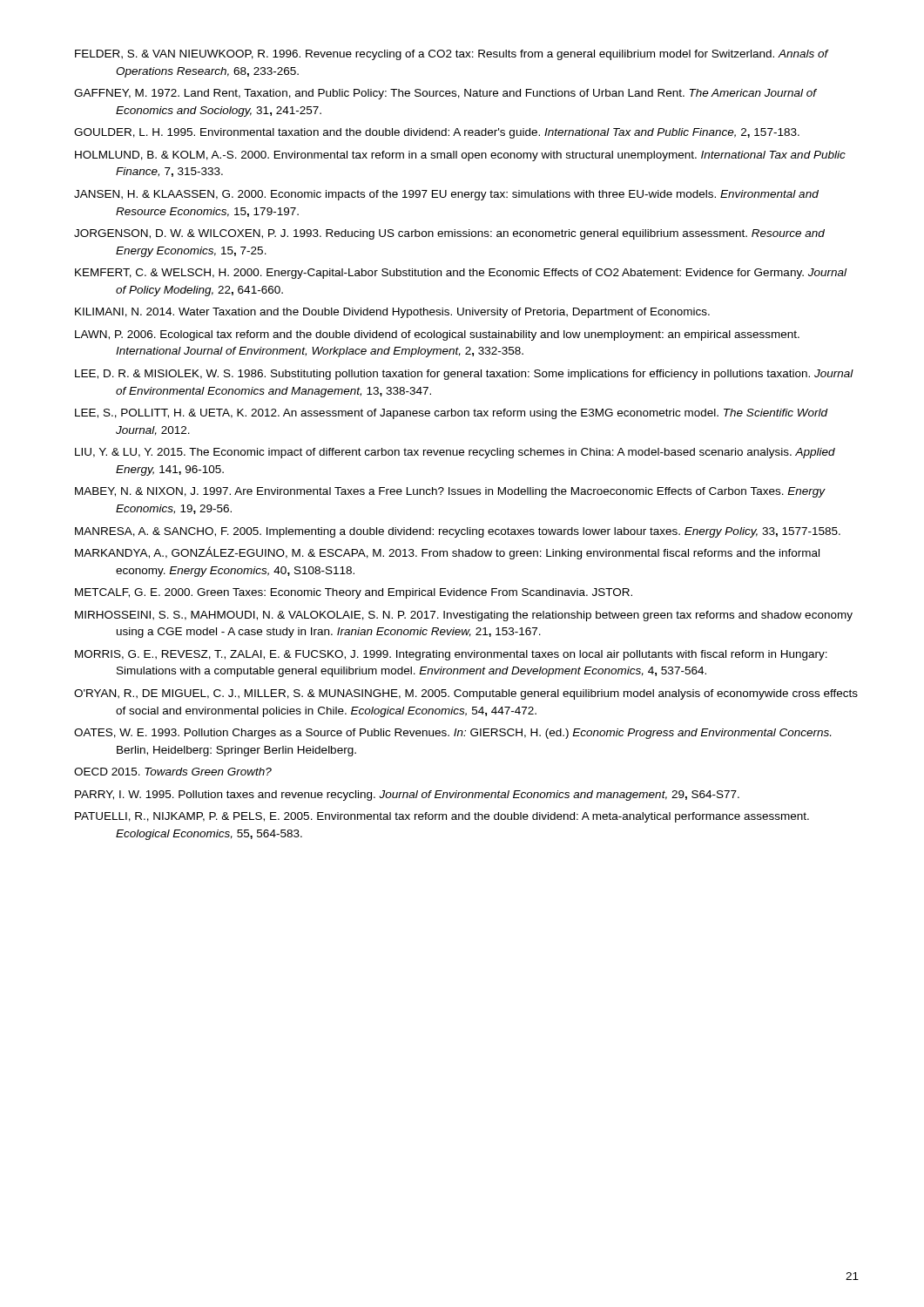Screen dimensions: 1307x924
Task: Find the block on this page that starts "JORGENSON, D. W. & WILCOXEN, P."
Action: (449, 242)
